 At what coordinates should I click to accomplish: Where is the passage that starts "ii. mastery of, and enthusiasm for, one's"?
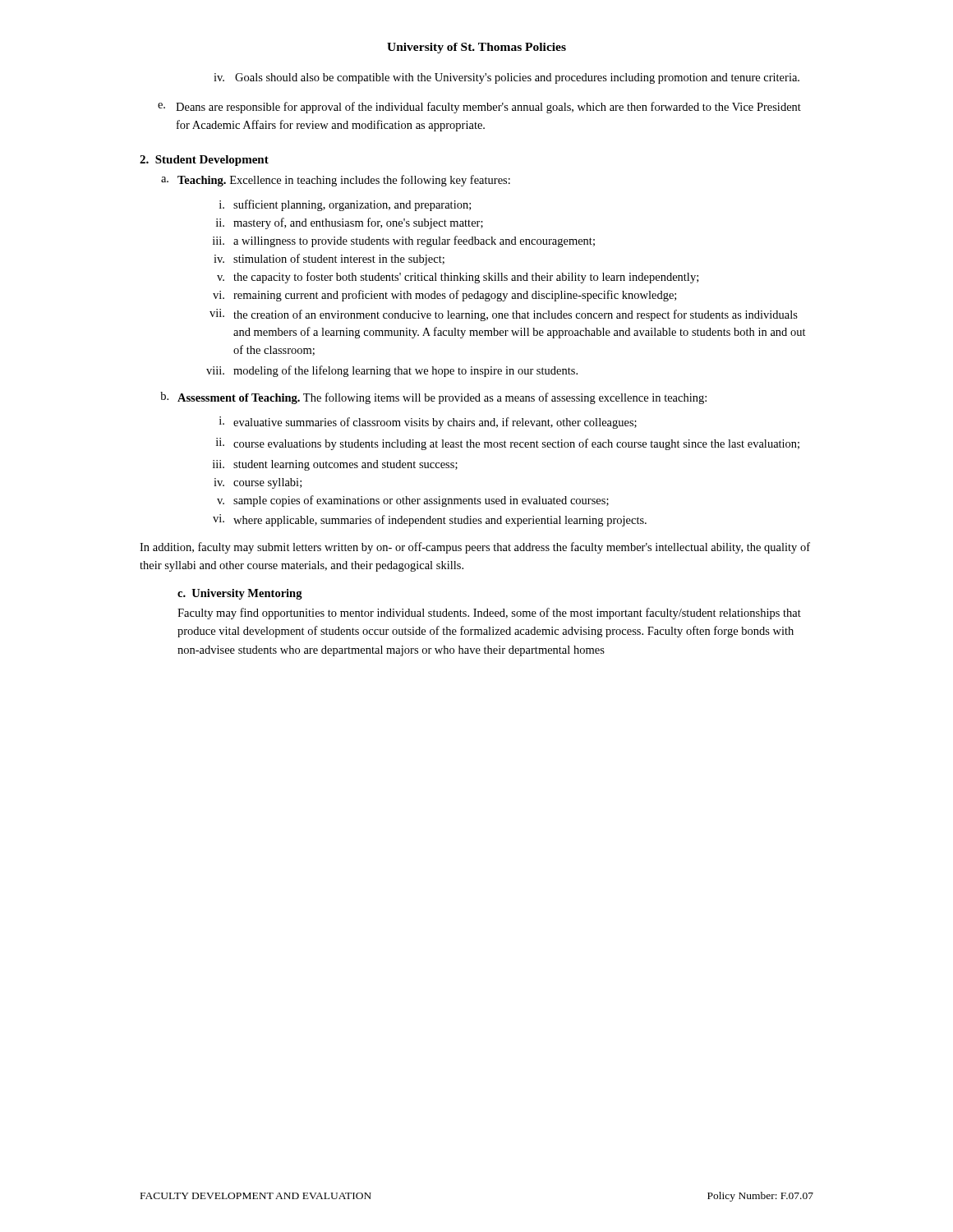[350, 223]
